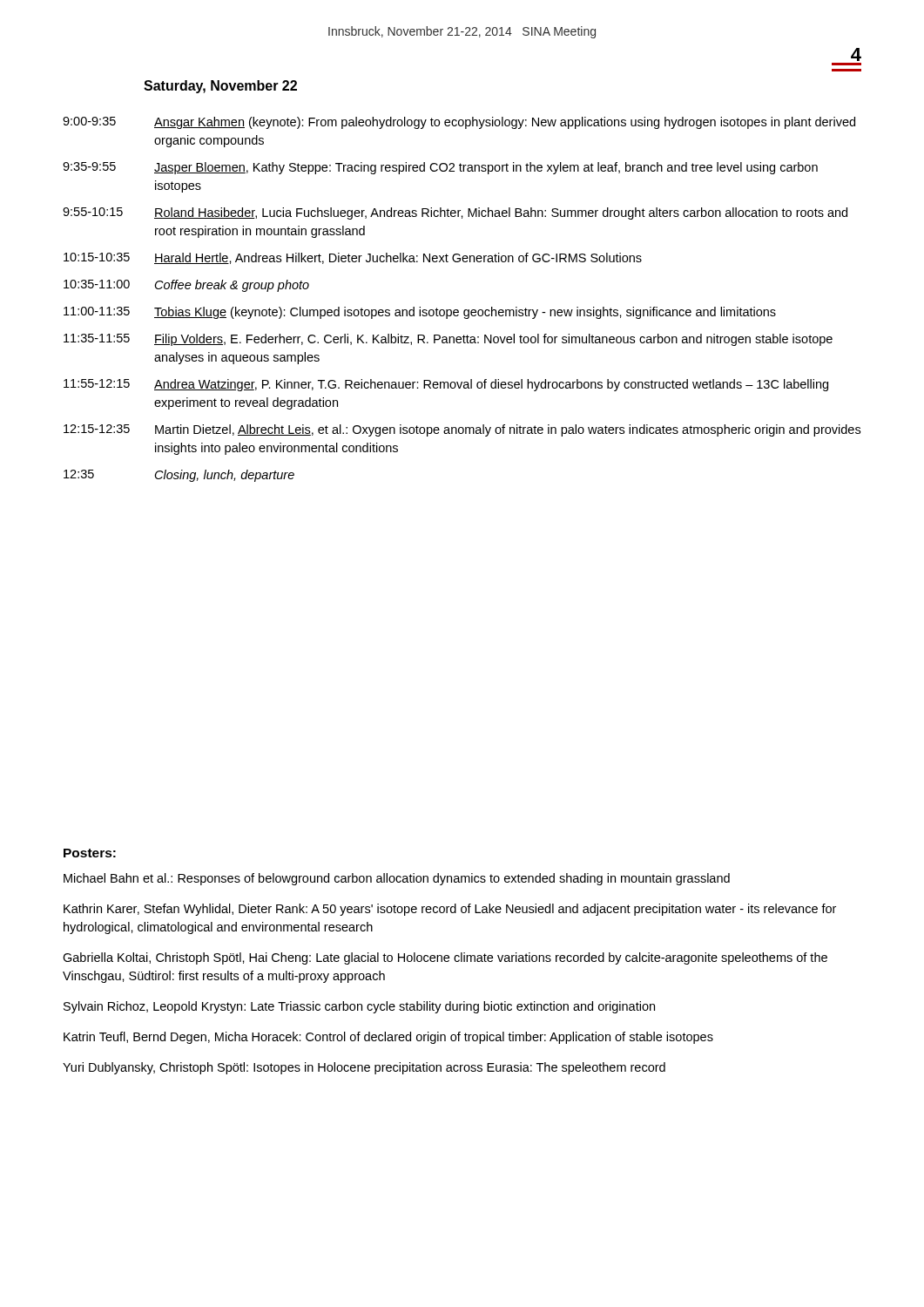Screen dimensions: 1307x924
Task: Select the element starting "12:35 Closing, lunch,"
Action: [x=179, y=476]
